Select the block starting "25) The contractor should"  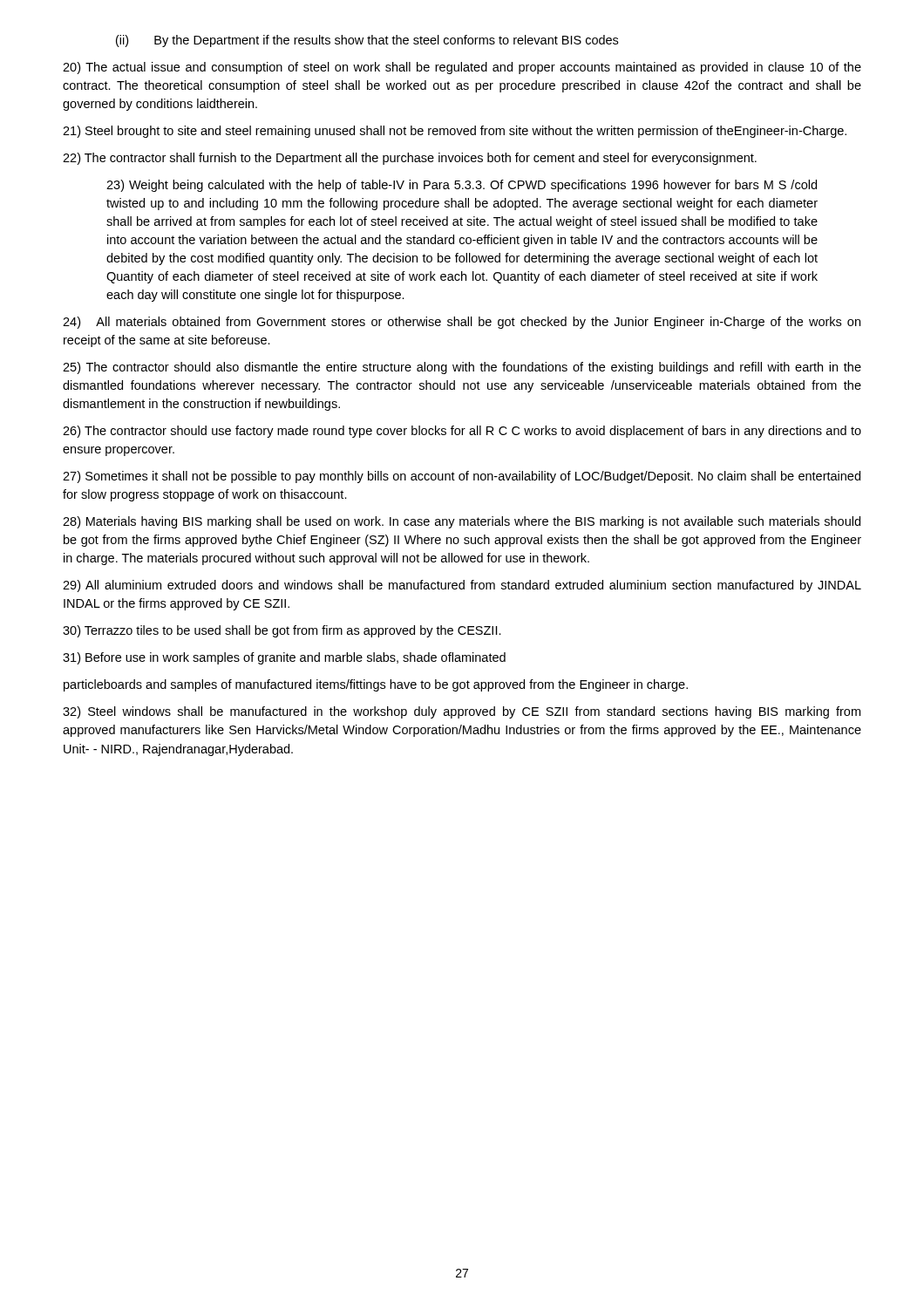(x=462, y=386)
